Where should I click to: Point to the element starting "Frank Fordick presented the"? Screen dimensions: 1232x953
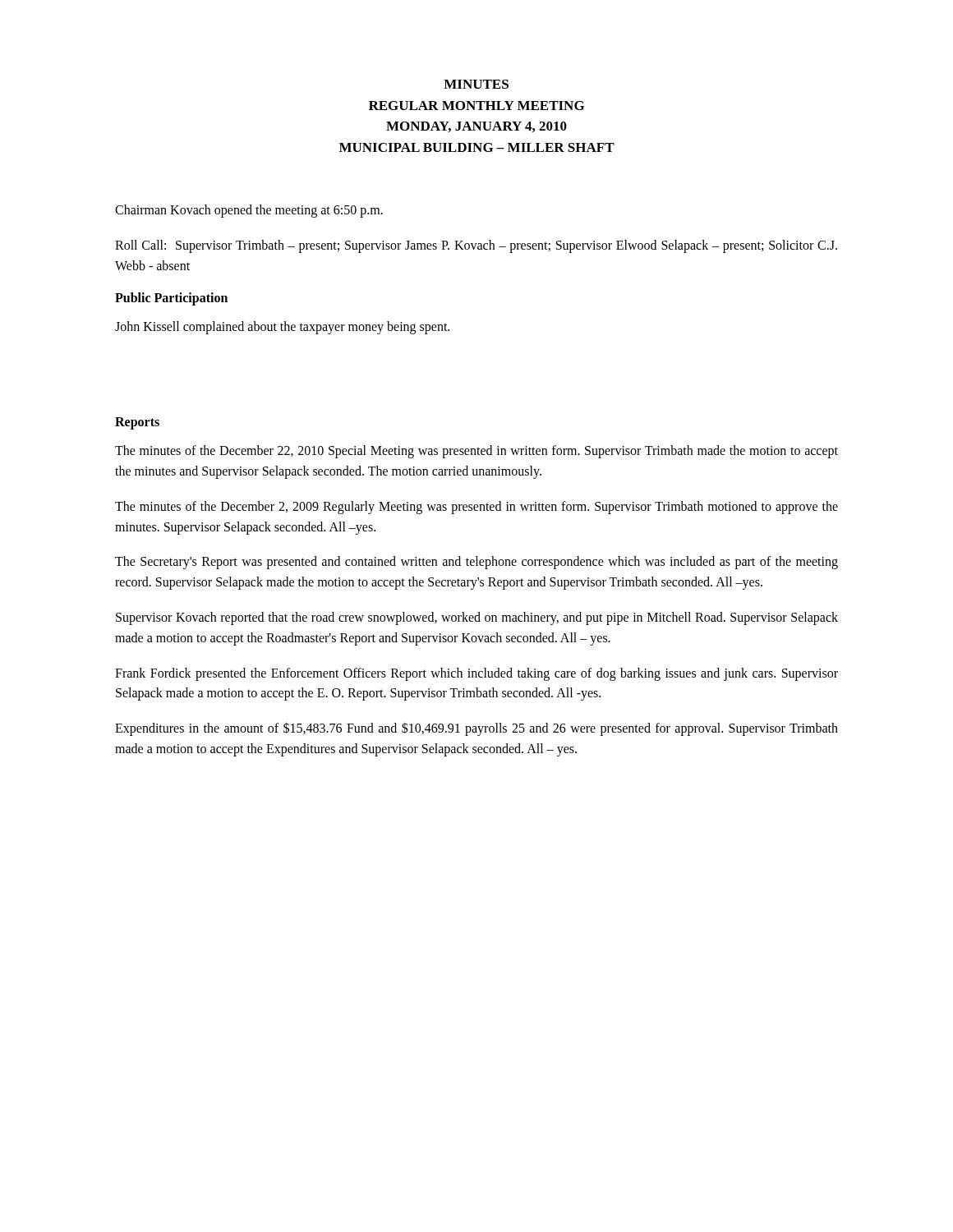[476, 683]
